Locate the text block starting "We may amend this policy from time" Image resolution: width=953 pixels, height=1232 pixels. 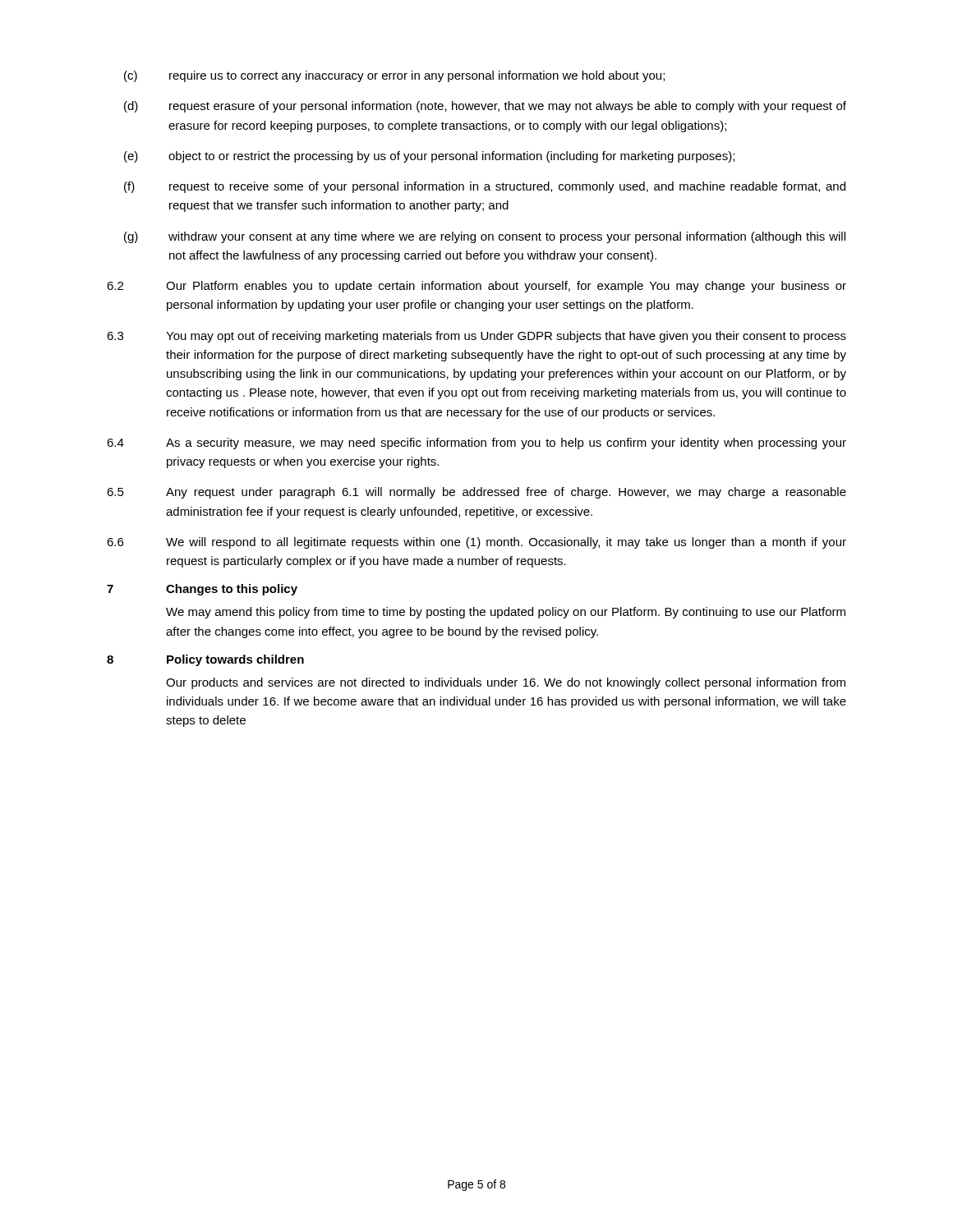click(506, 621)
